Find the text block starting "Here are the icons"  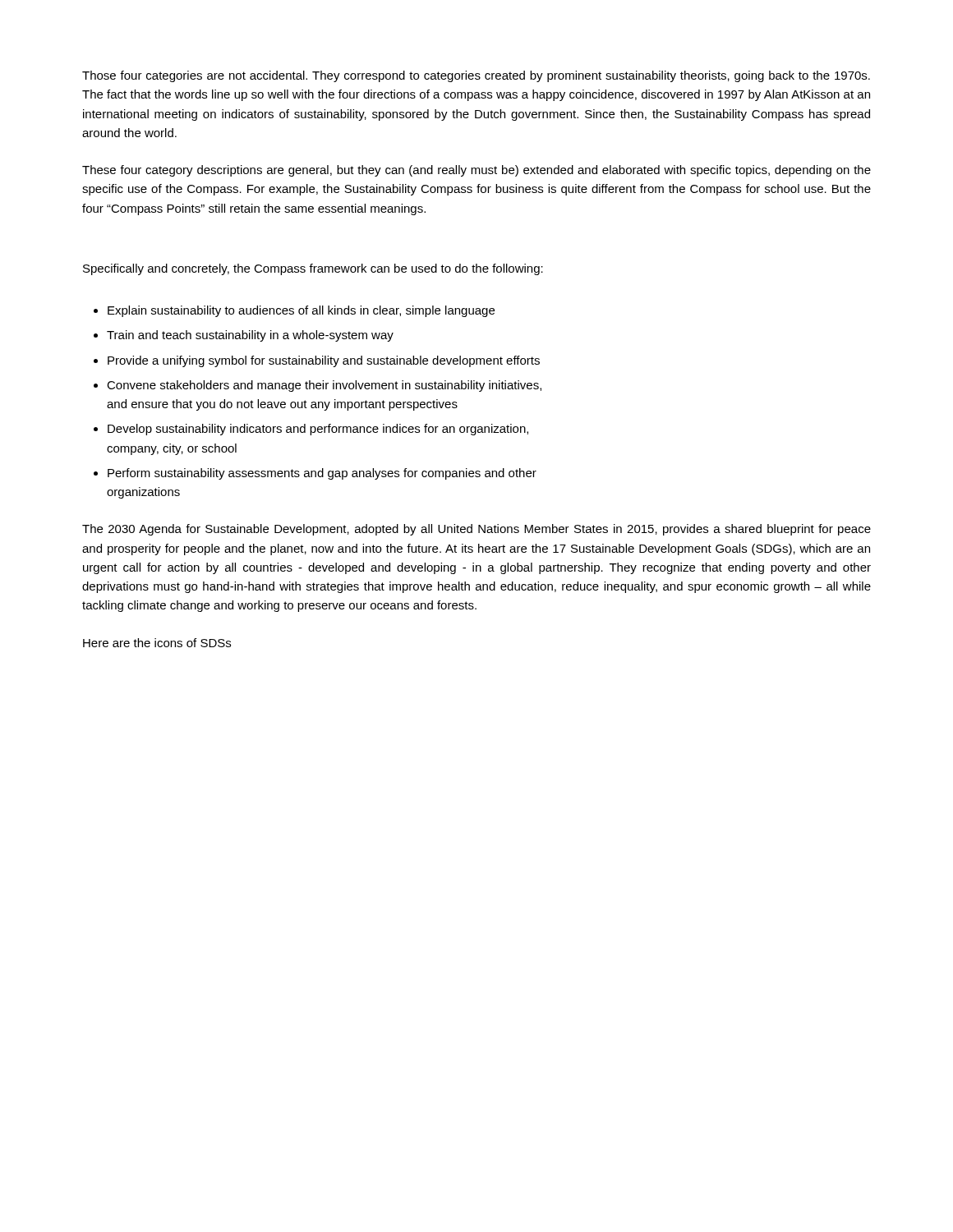click(x=157, y=642)
